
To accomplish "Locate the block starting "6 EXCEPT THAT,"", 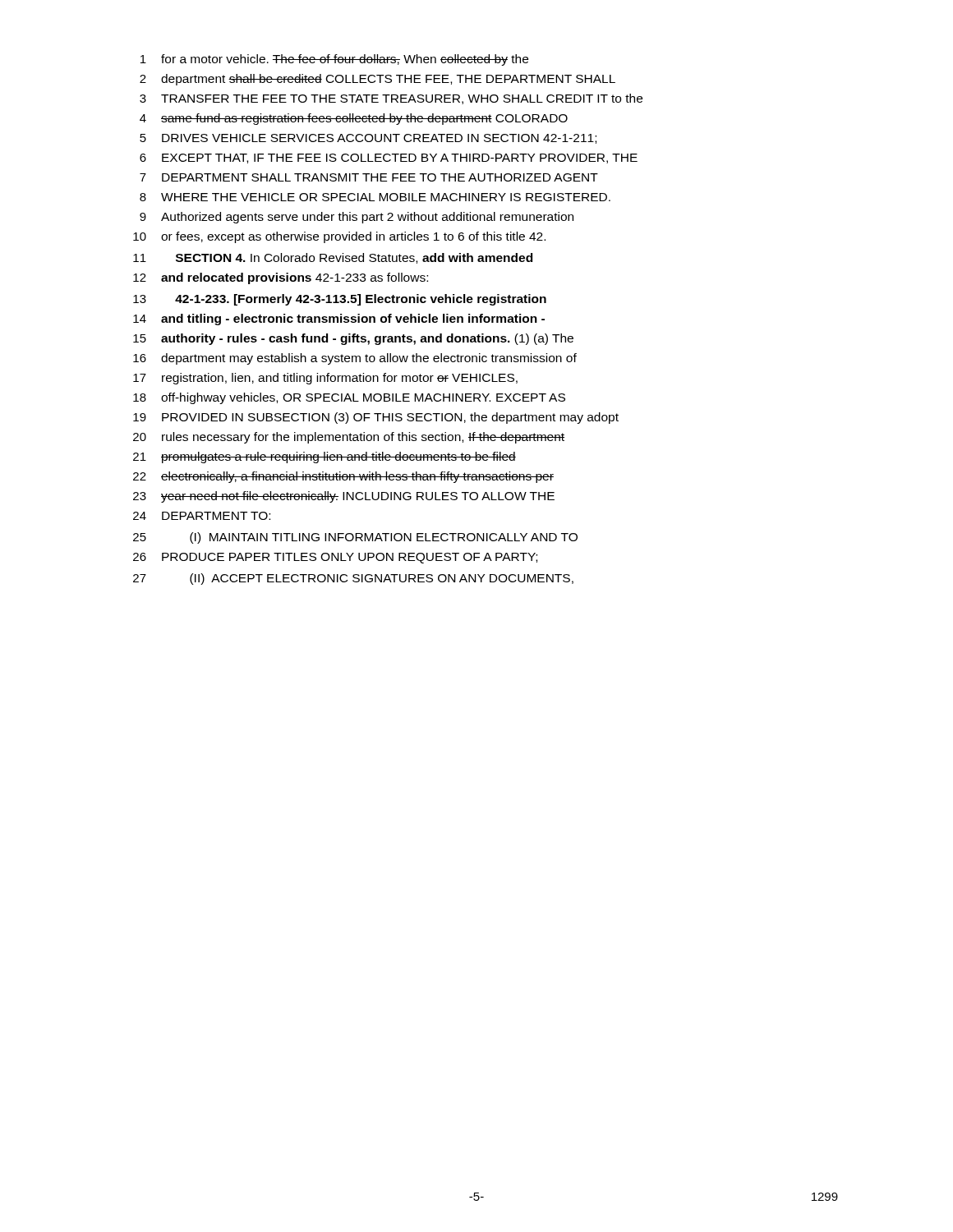I will tap(476, 158).
